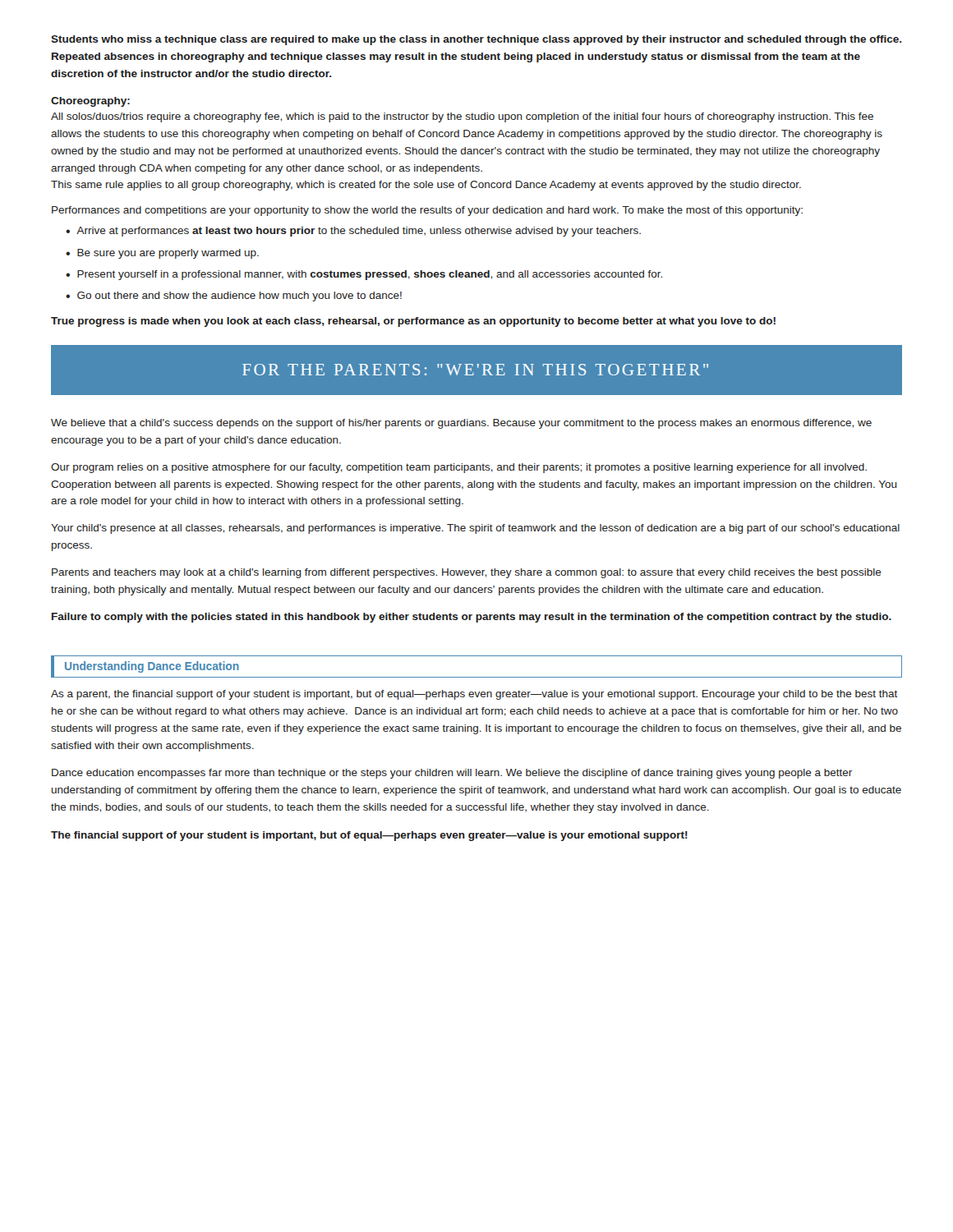Viewport: 953px width, 1232px height.
Task: Locate the title
Action: pyautogui.click(x=476, y=369)
